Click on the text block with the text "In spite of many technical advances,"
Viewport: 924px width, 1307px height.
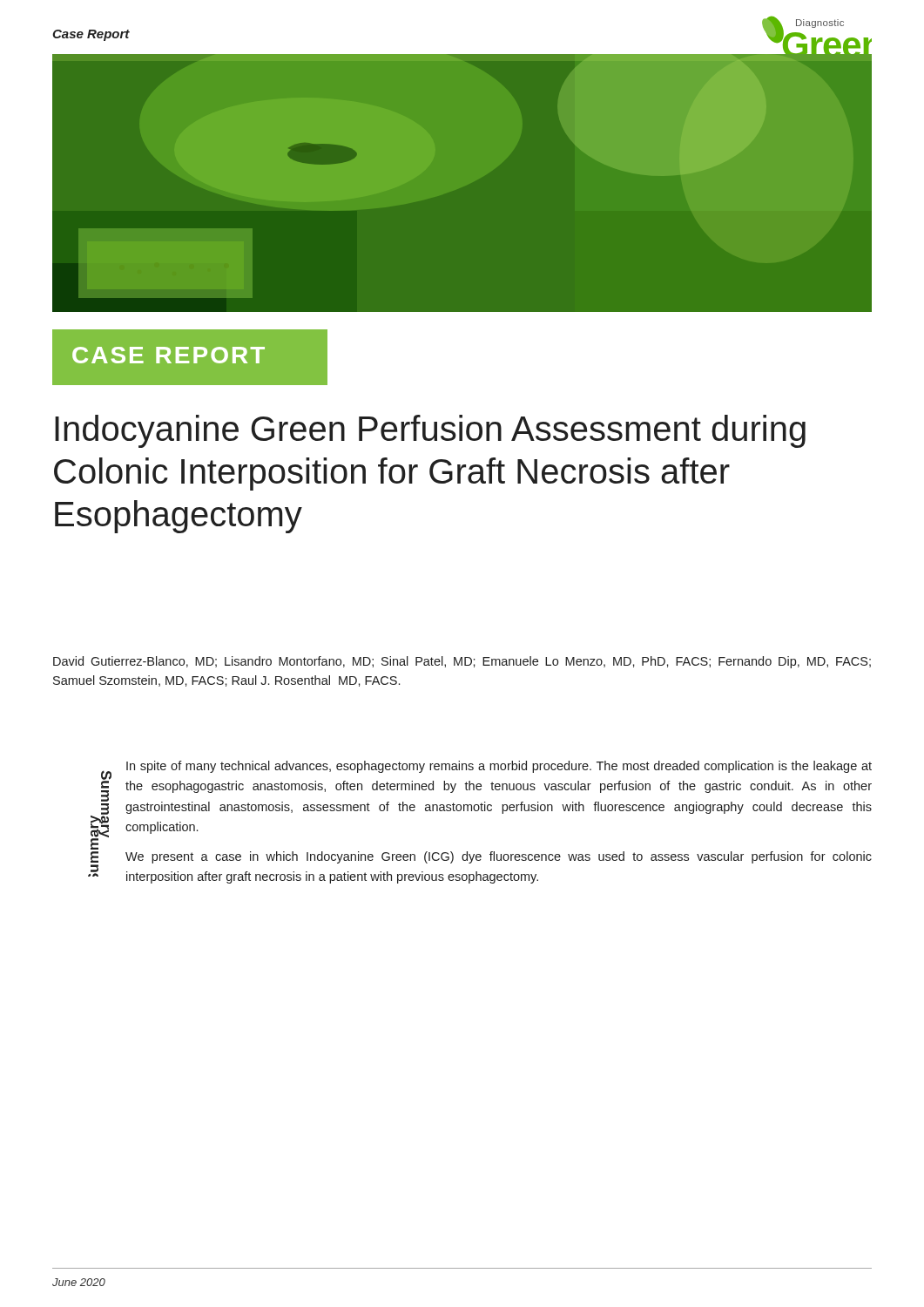[x=499, y=822]
